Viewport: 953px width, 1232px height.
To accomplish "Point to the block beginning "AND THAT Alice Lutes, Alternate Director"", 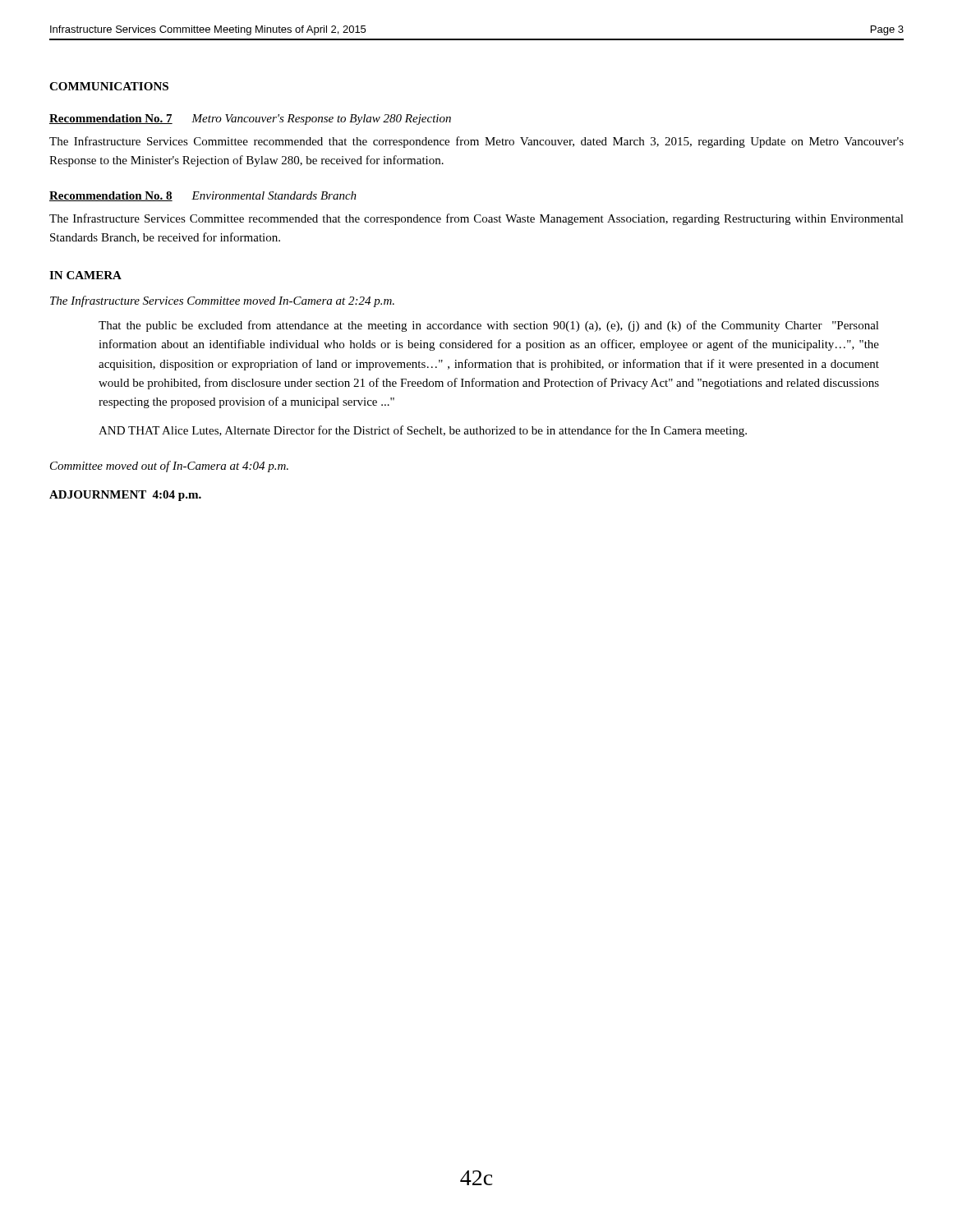I will [423, 431].
